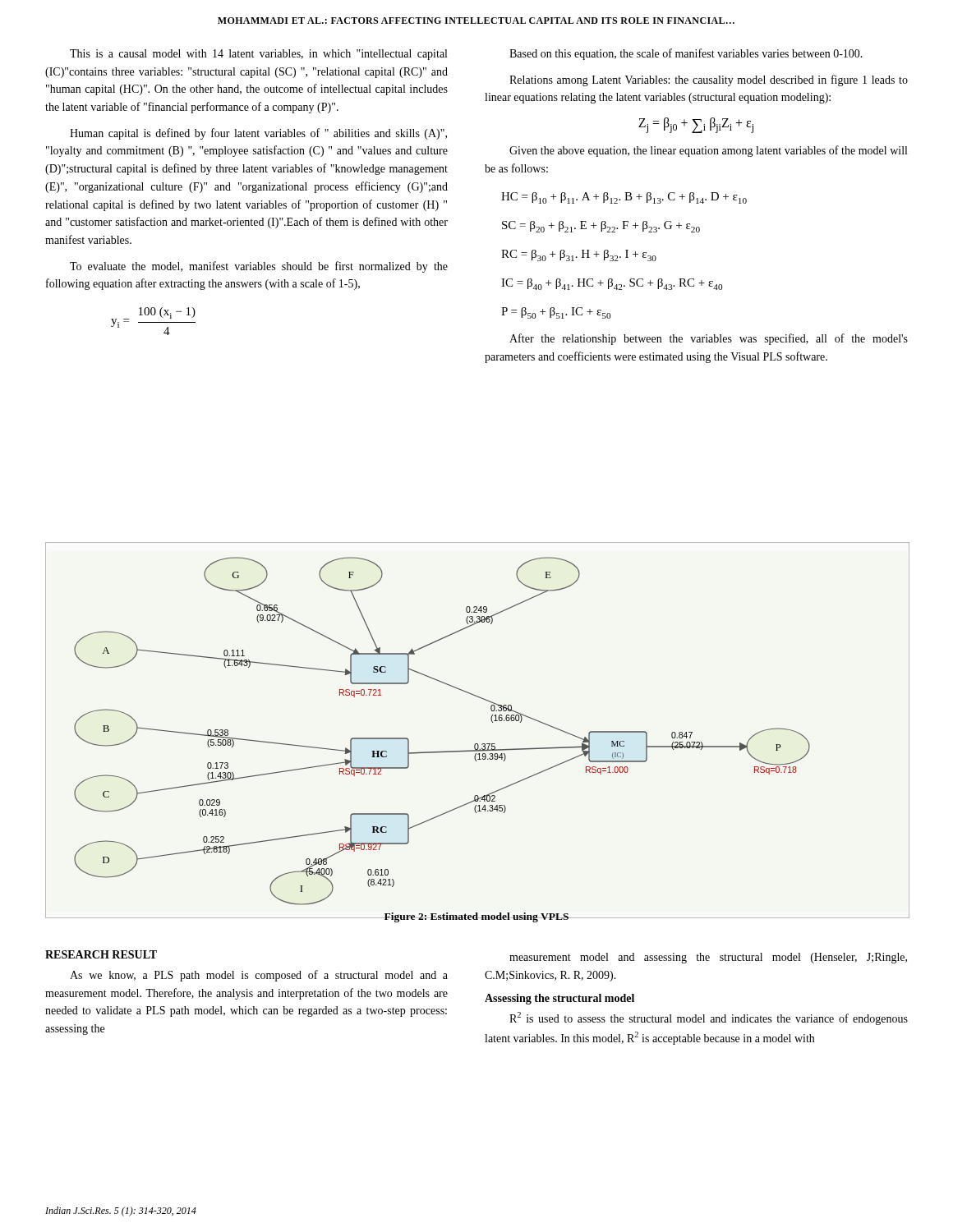Navigate to the text starting "RC = β30 + β31."
The width and height of the screenshot is (953, 1232).
coord(579,255)
